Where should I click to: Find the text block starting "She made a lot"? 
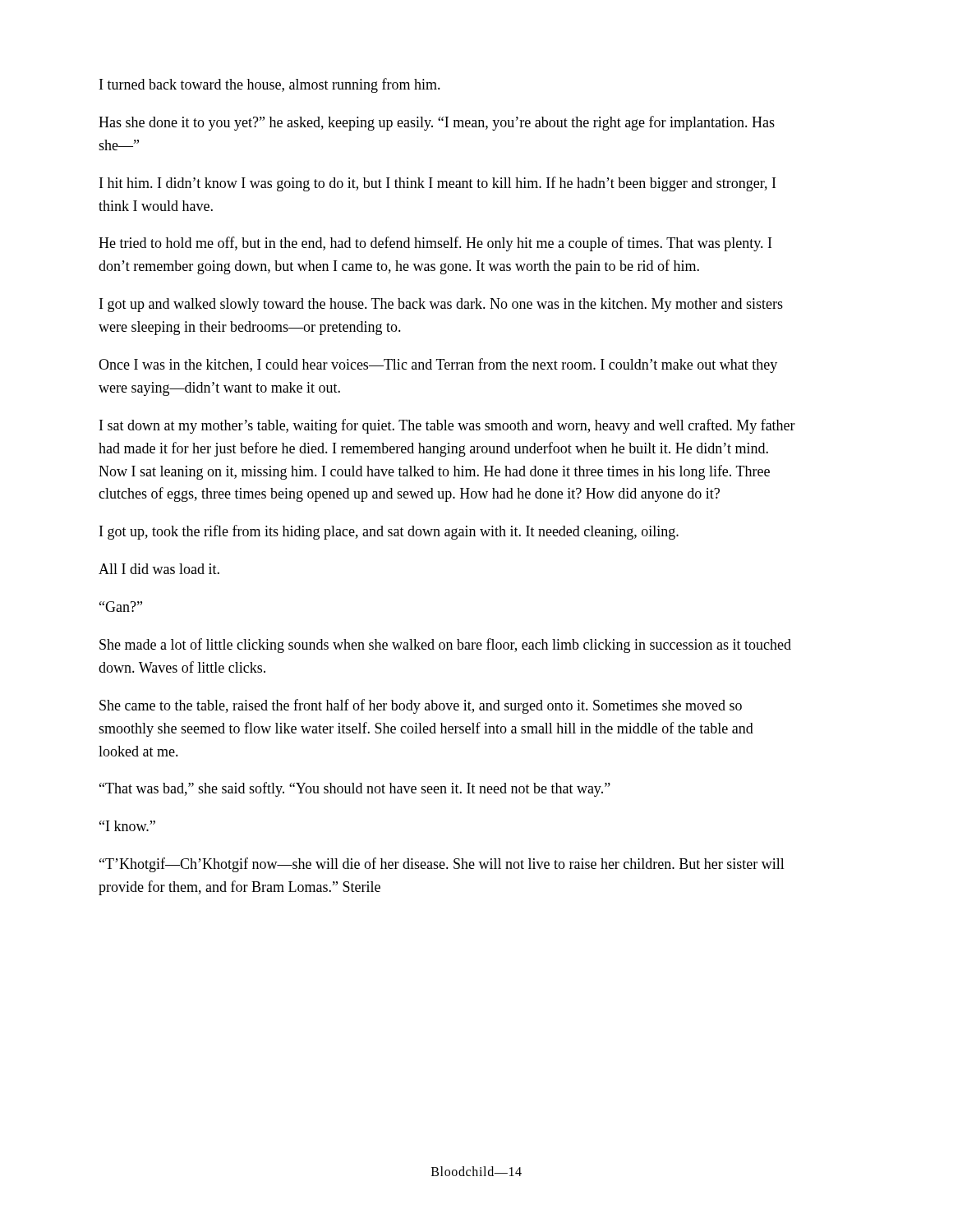point(445,656)
